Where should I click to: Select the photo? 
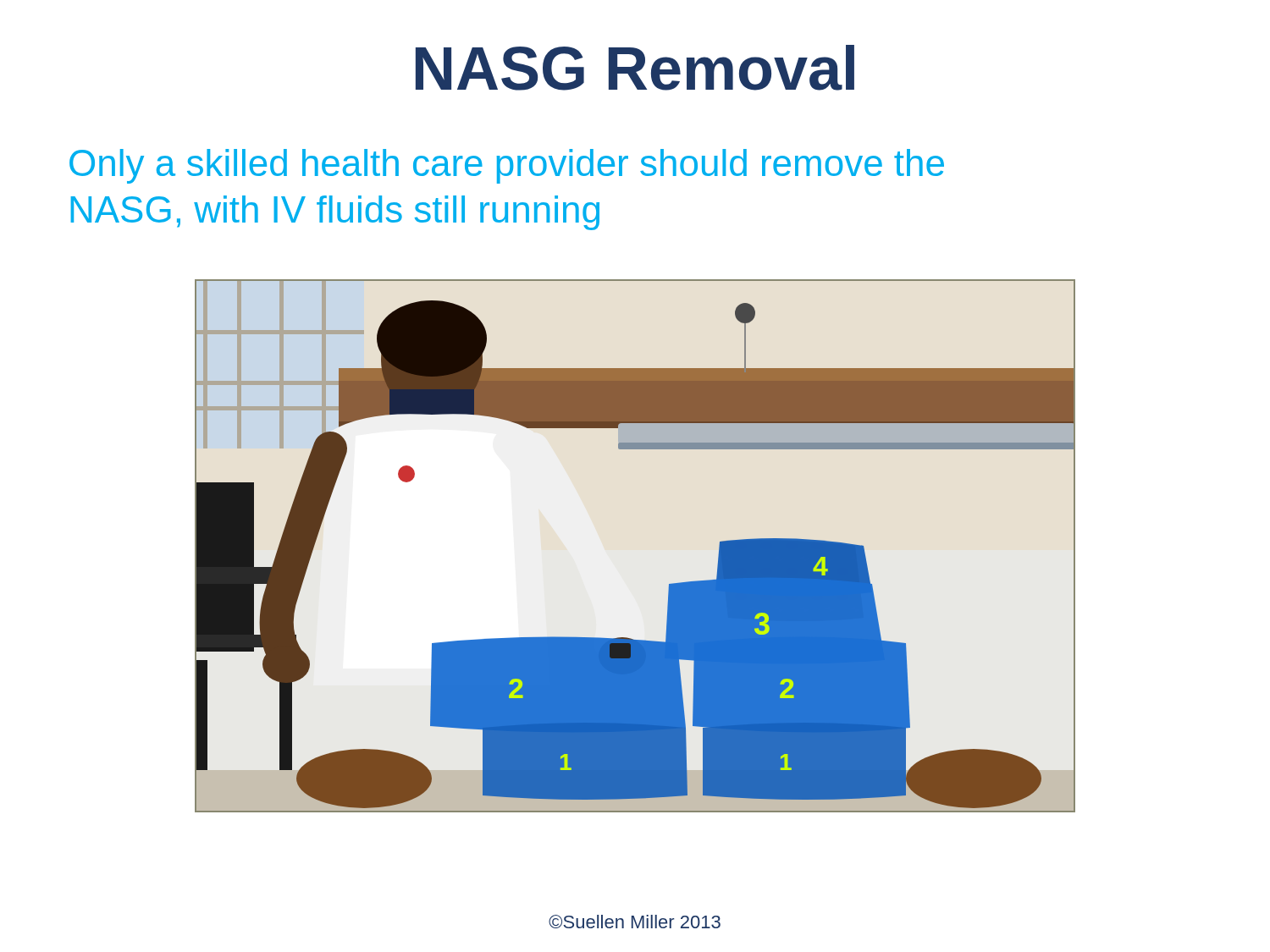coord(635,546)
